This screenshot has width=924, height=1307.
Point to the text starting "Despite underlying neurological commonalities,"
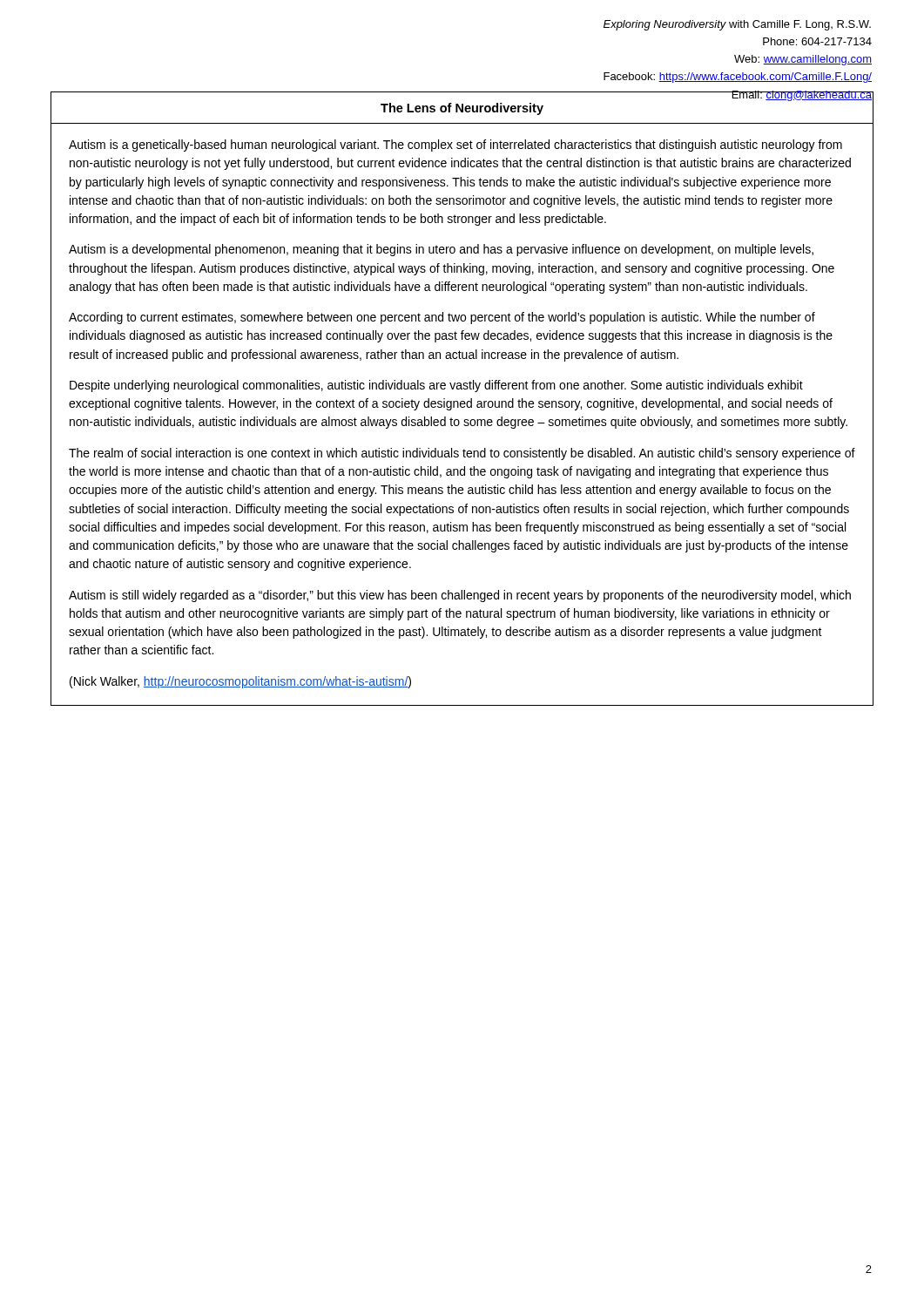click(x=459, y=404)
